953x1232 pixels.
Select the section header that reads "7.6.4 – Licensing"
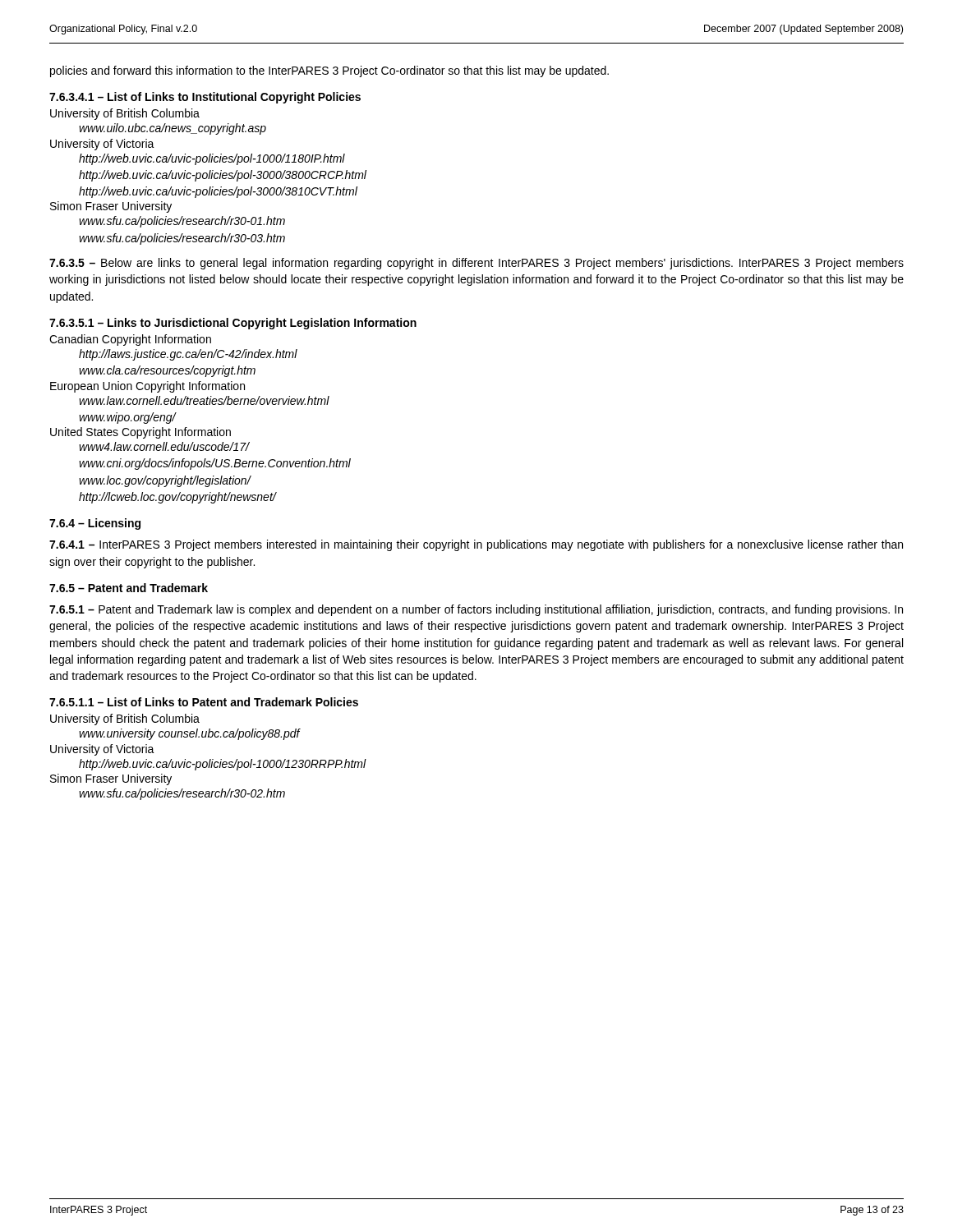coord(95,523)
